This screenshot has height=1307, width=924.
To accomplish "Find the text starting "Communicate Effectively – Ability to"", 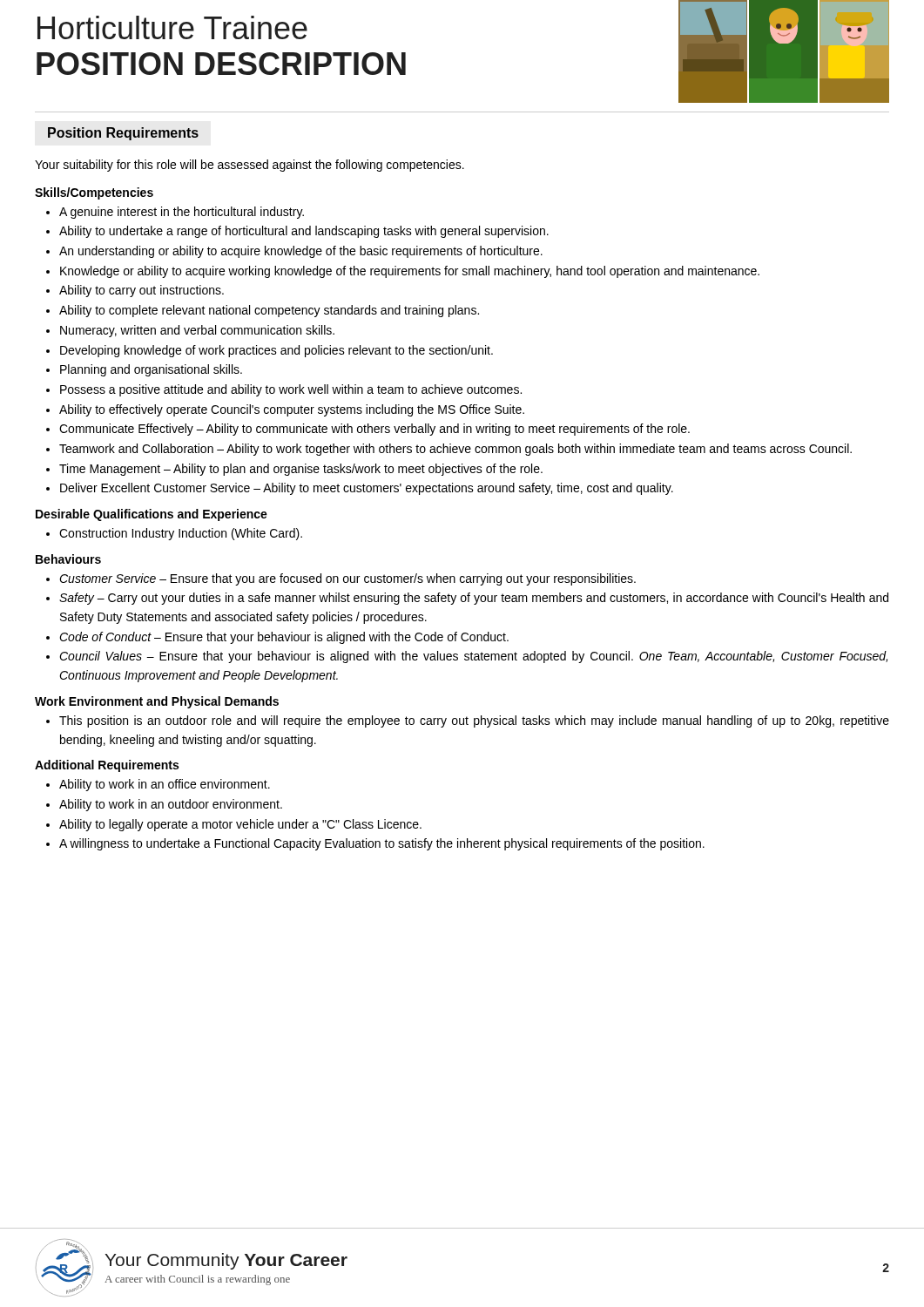I will coord(375,429).
